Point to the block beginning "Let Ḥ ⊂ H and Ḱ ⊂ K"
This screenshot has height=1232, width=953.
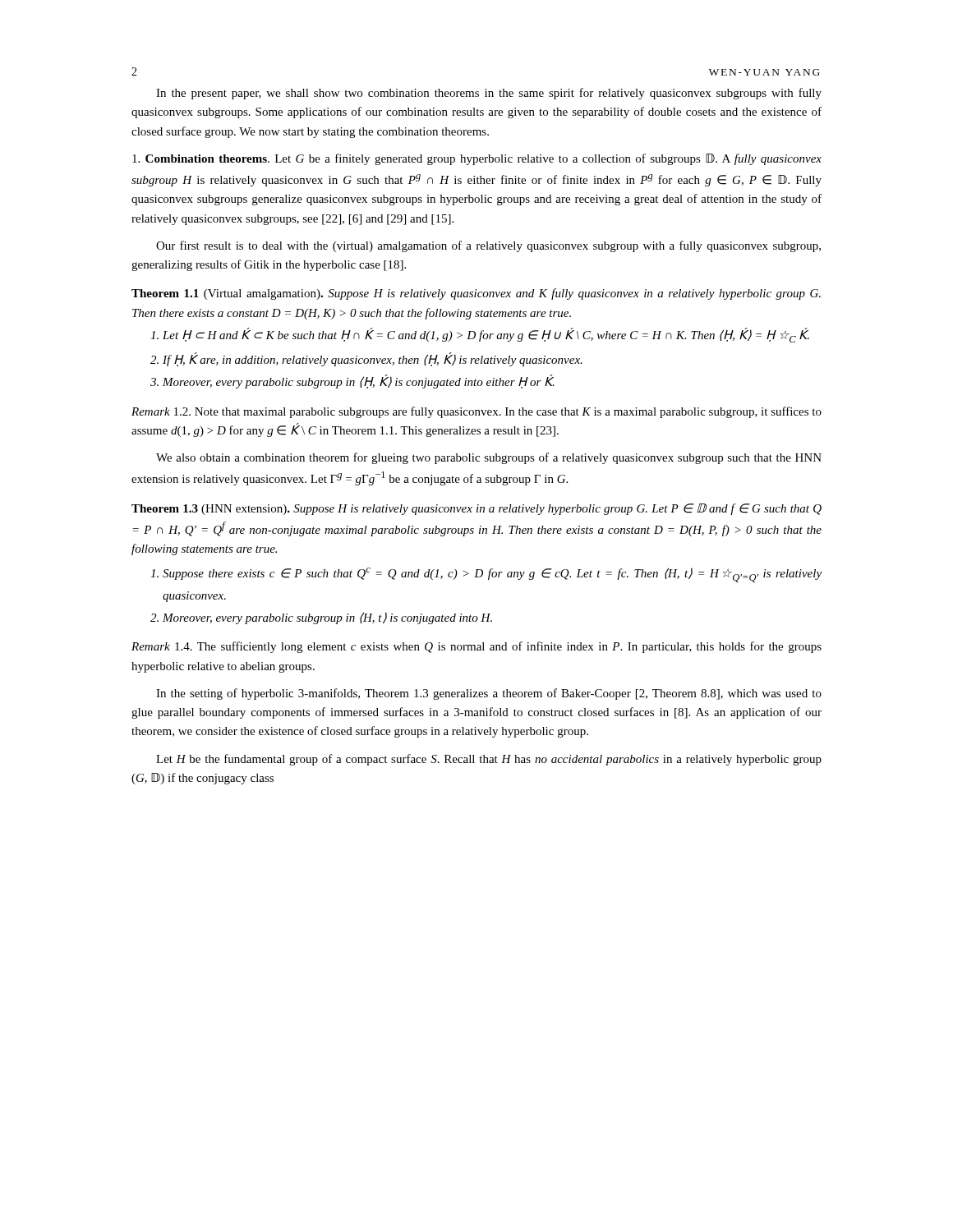[x=486, y=337]
